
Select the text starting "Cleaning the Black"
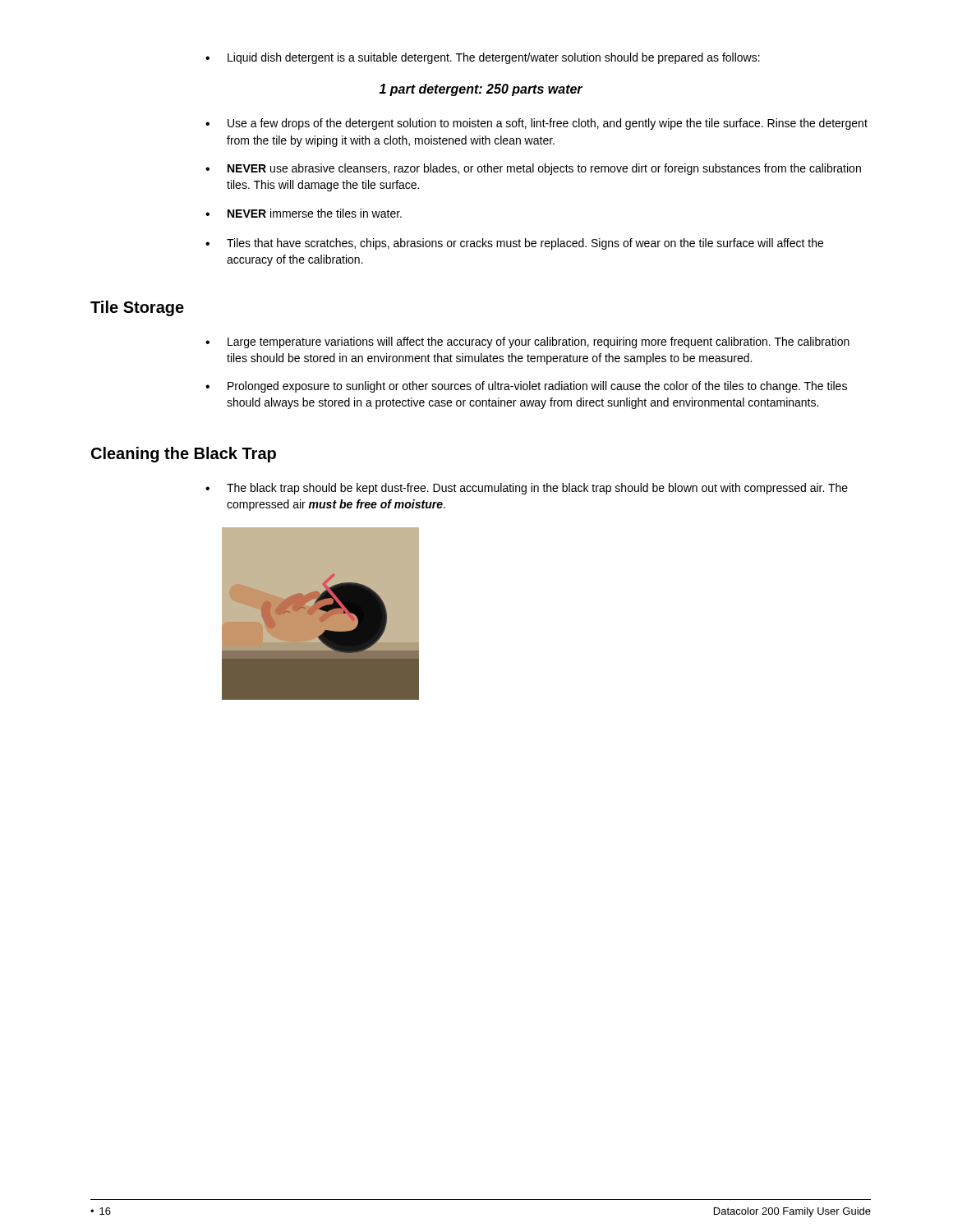(184, 453)
